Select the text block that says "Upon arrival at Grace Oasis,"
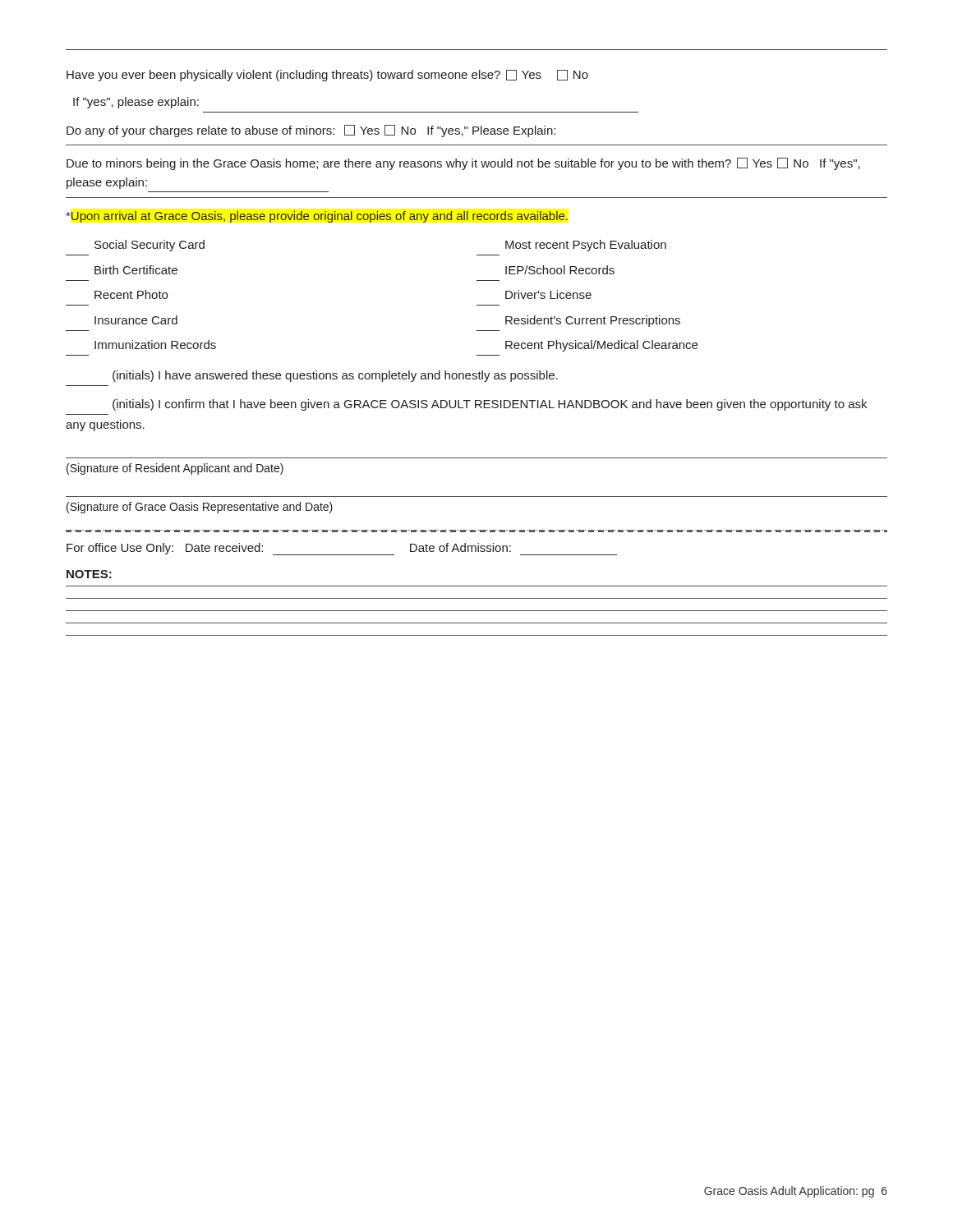Viewport: 953px width, 1232px height. pyautogui.click(x=317, y=216)
